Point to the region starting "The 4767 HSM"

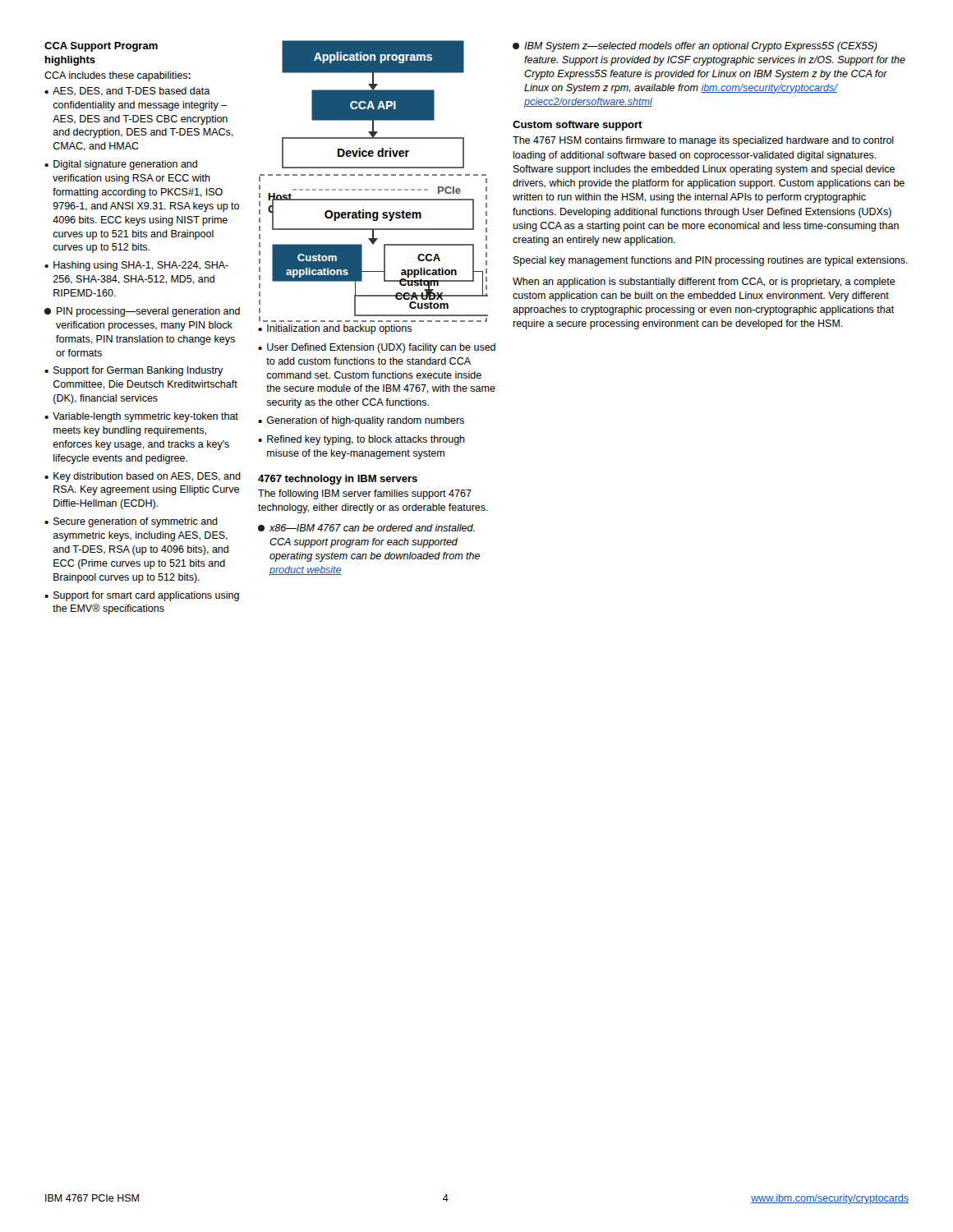[x=709, y=190]
